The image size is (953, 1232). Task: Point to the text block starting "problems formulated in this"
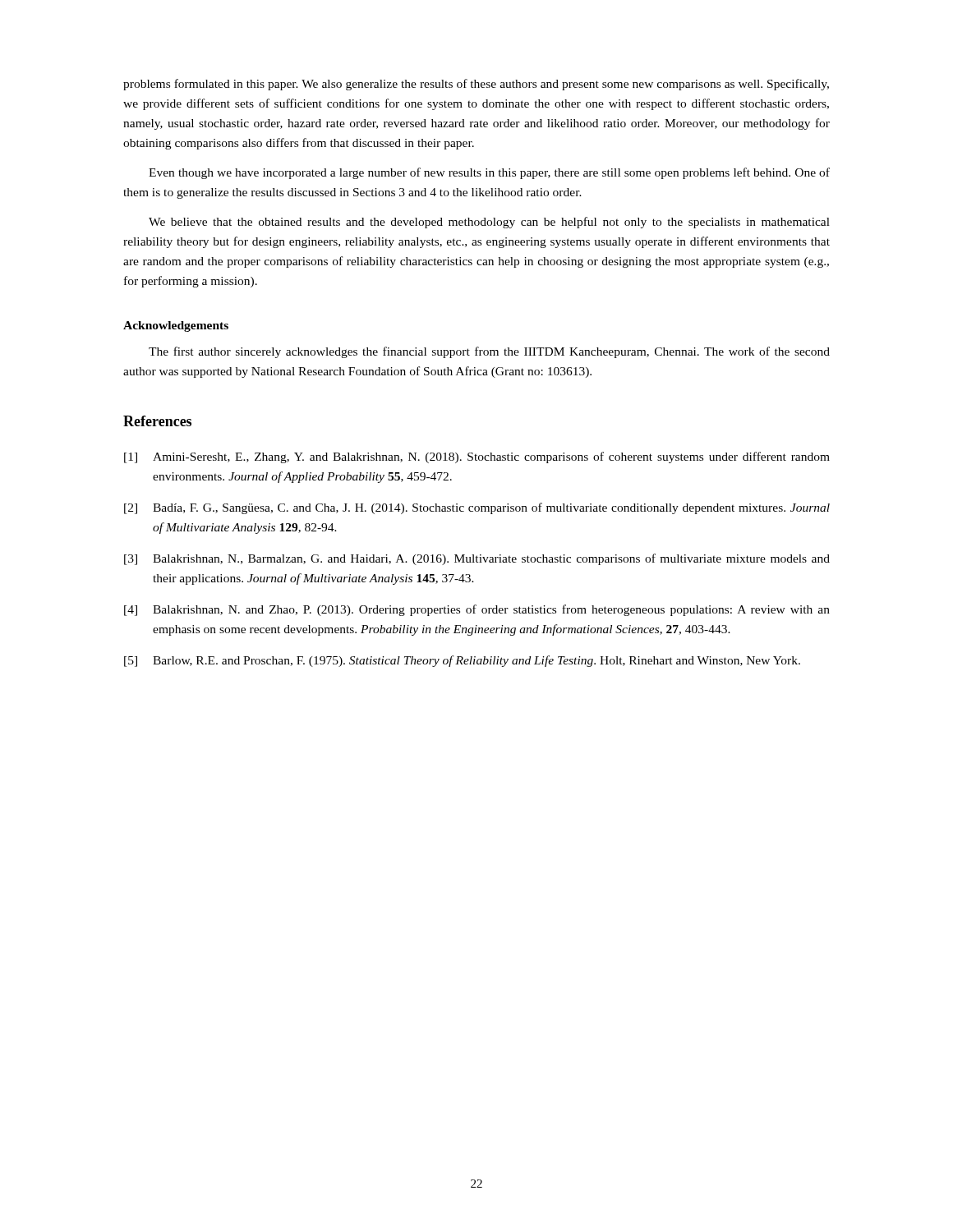[476, 113]
